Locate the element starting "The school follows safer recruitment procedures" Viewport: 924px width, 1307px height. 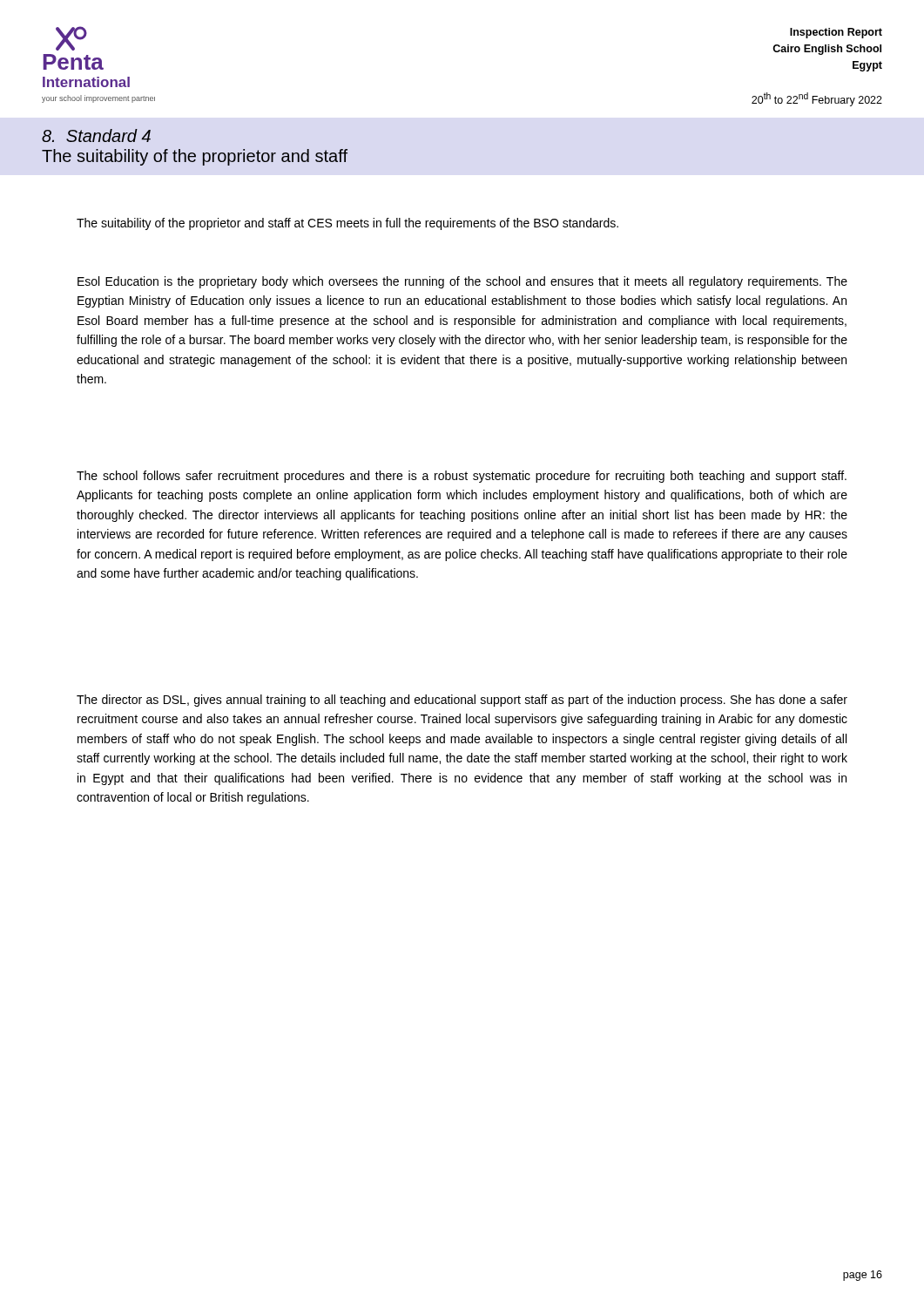(x=462, y=525)
